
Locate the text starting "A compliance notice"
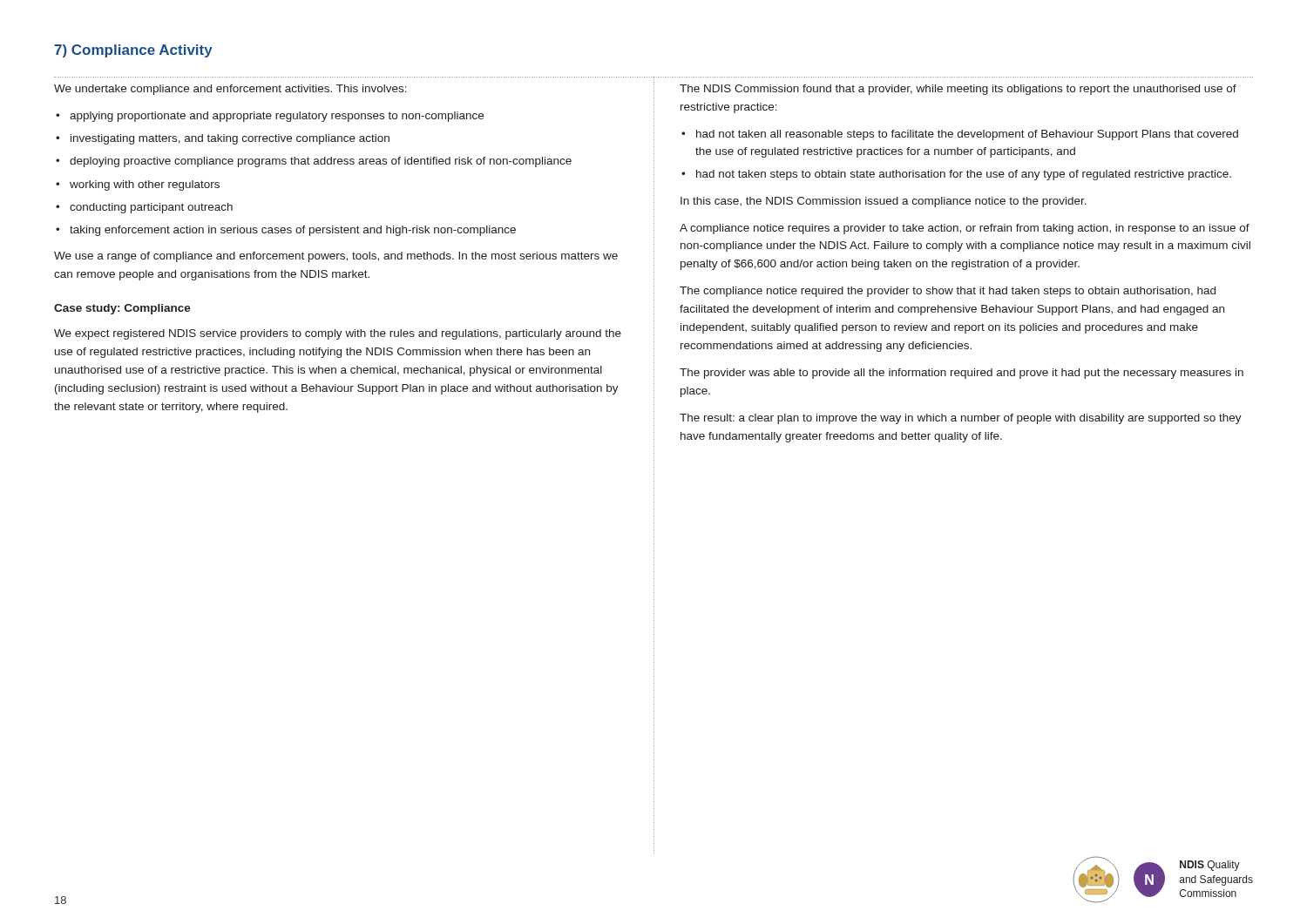tap(966, 246)
